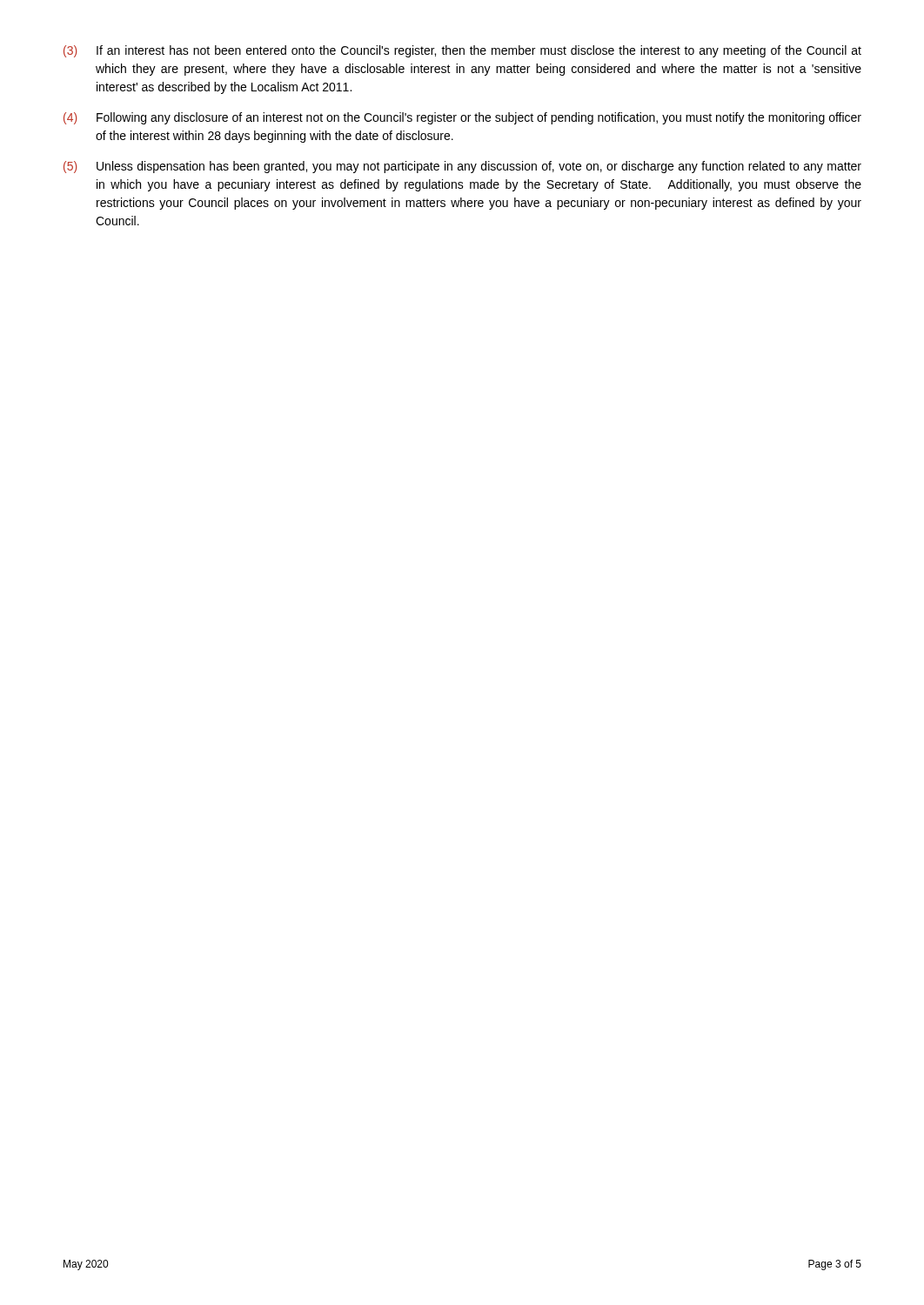Navigate to the block starting "(4) Following any disclosure of an interest not"
The width and height of the screenshot is (924, 1305).
coord(462,127)
